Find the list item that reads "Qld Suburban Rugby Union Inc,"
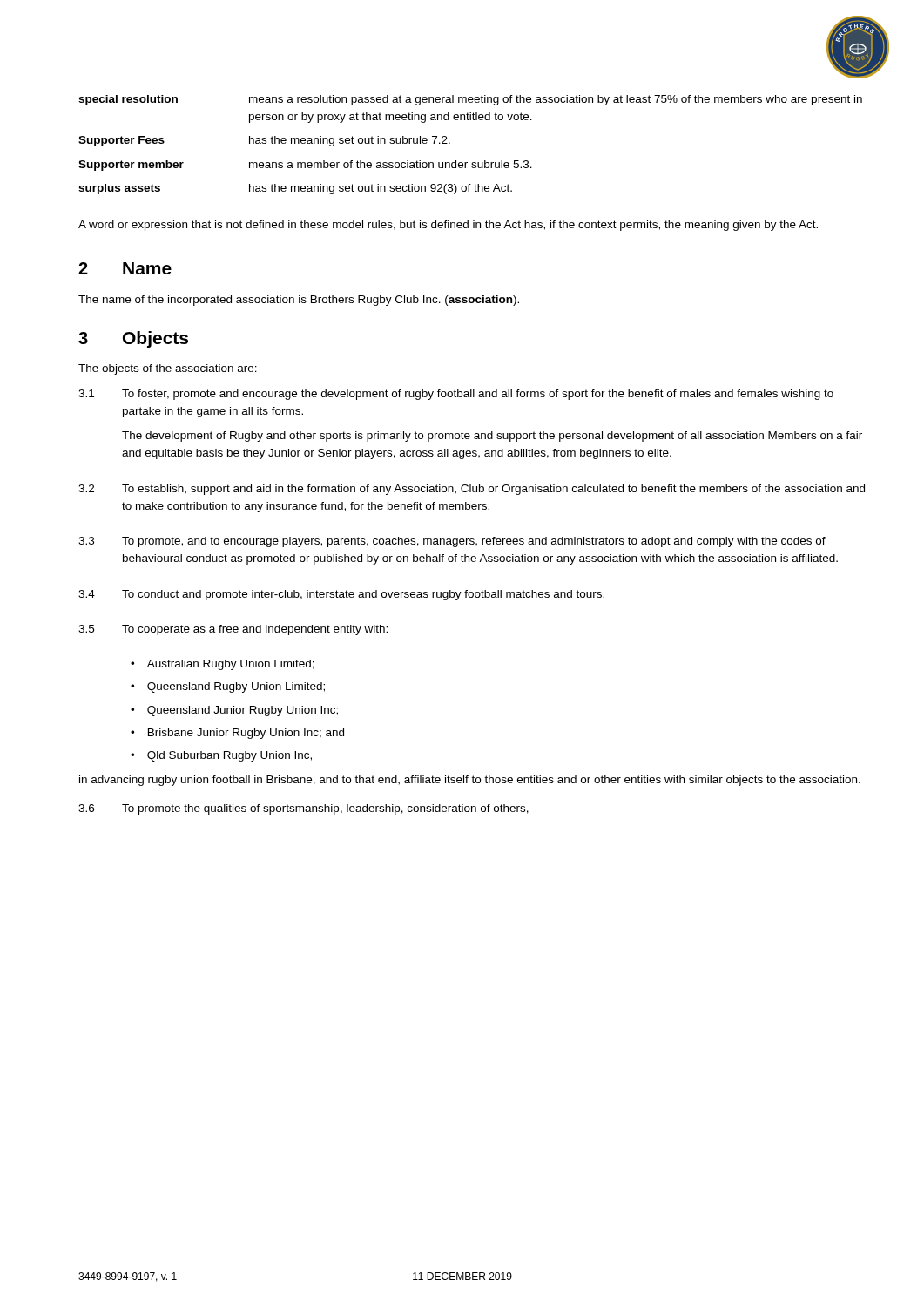Screen dimensions: 1307x924 tap(230, 755)
